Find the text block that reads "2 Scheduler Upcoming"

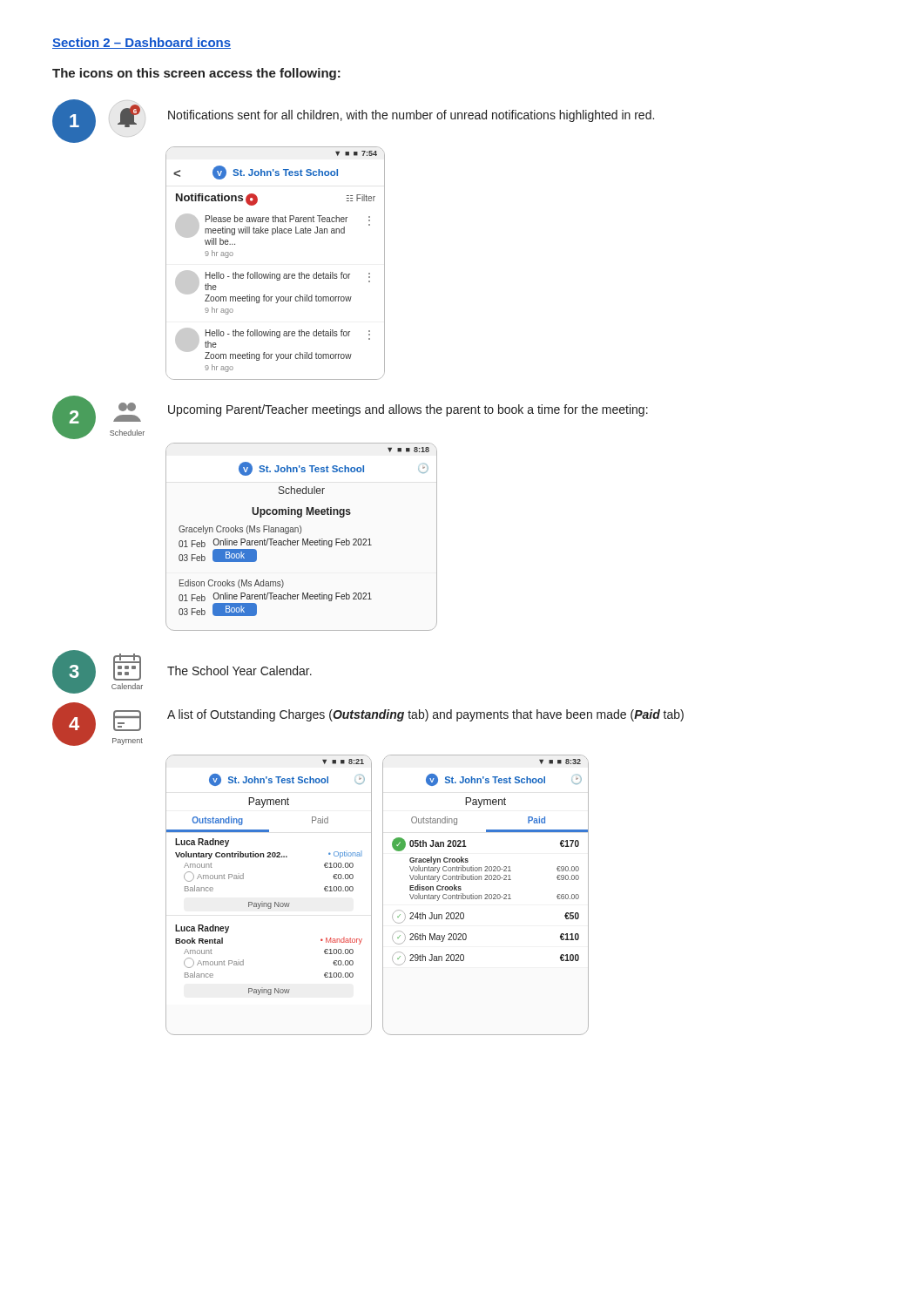[x=462, y=417]
